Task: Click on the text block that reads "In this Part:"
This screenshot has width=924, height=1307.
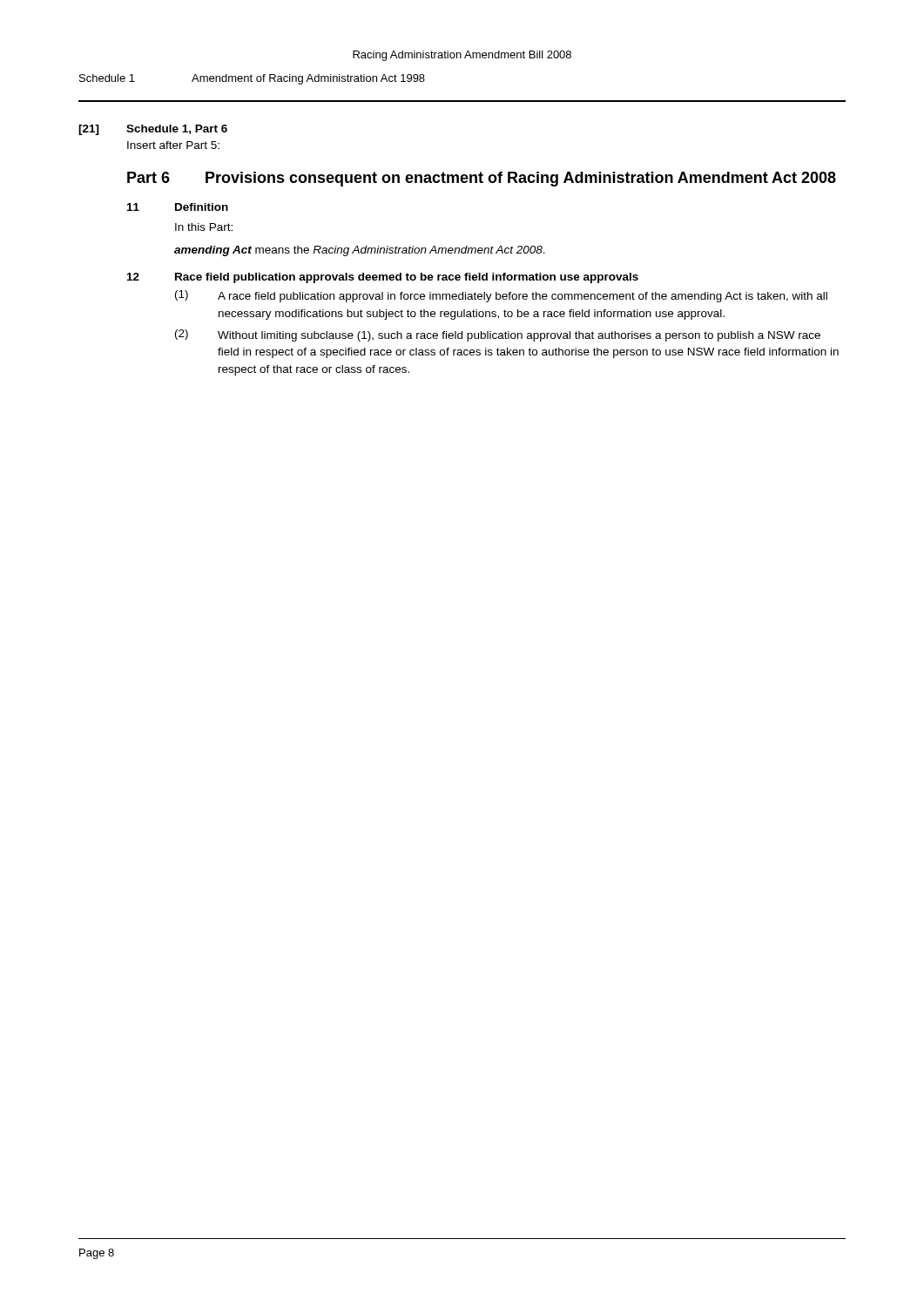Action: click(x=510, y=239)
